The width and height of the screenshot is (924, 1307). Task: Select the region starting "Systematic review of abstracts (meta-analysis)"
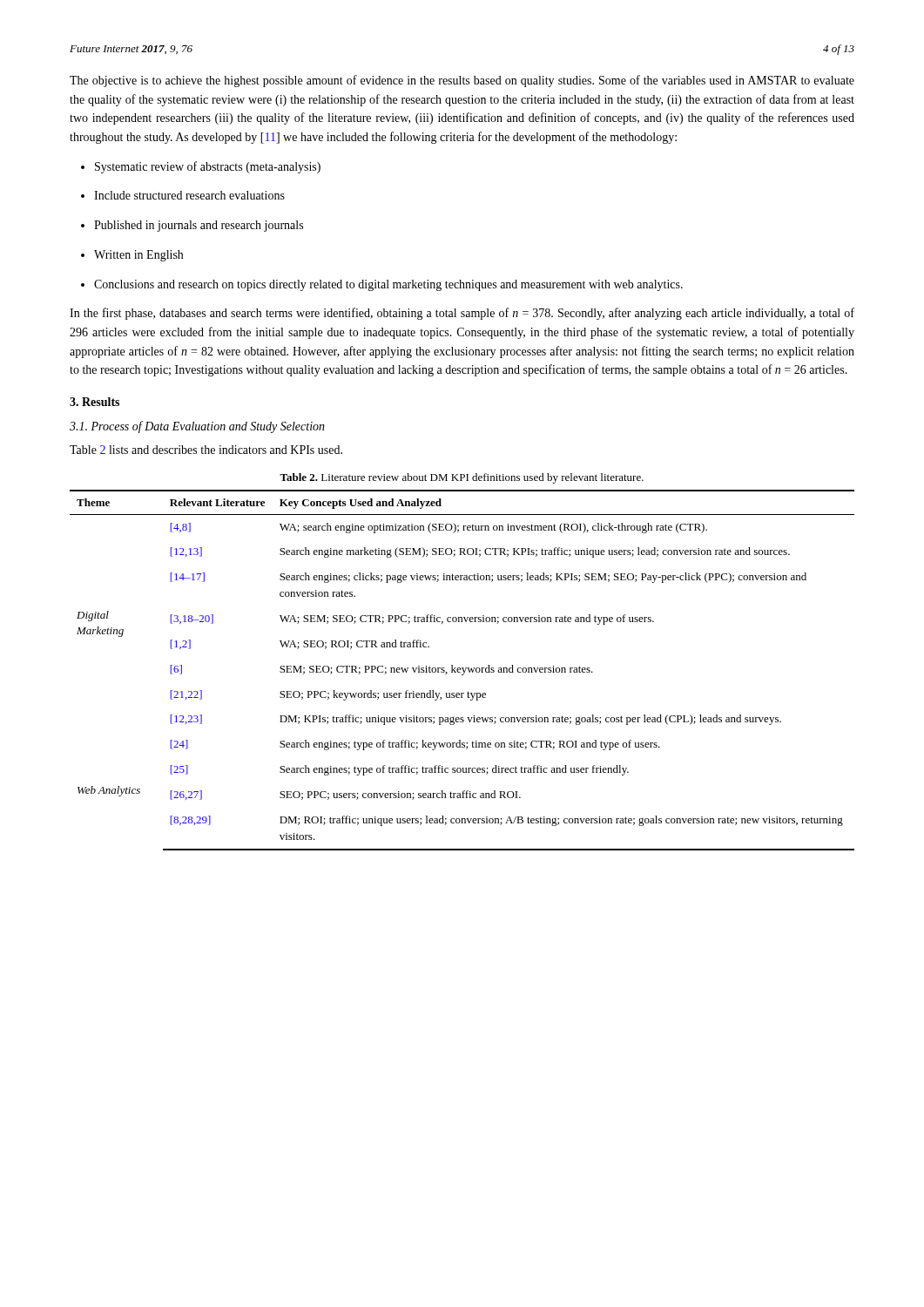pos(201,167)
